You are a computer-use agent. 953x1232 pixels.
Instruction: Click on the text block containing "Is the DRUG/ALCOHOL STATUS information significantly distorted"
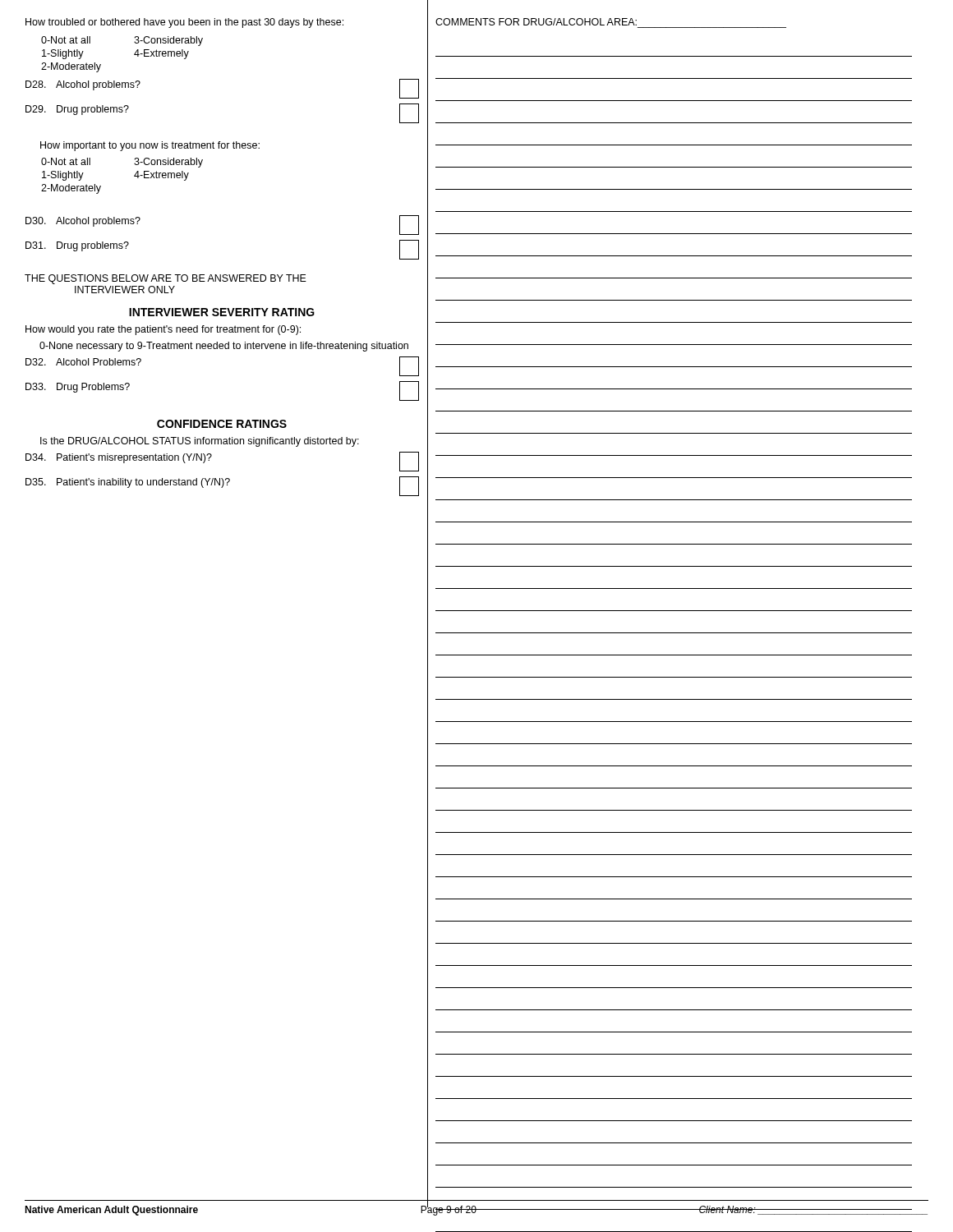(x=199, y=441)
